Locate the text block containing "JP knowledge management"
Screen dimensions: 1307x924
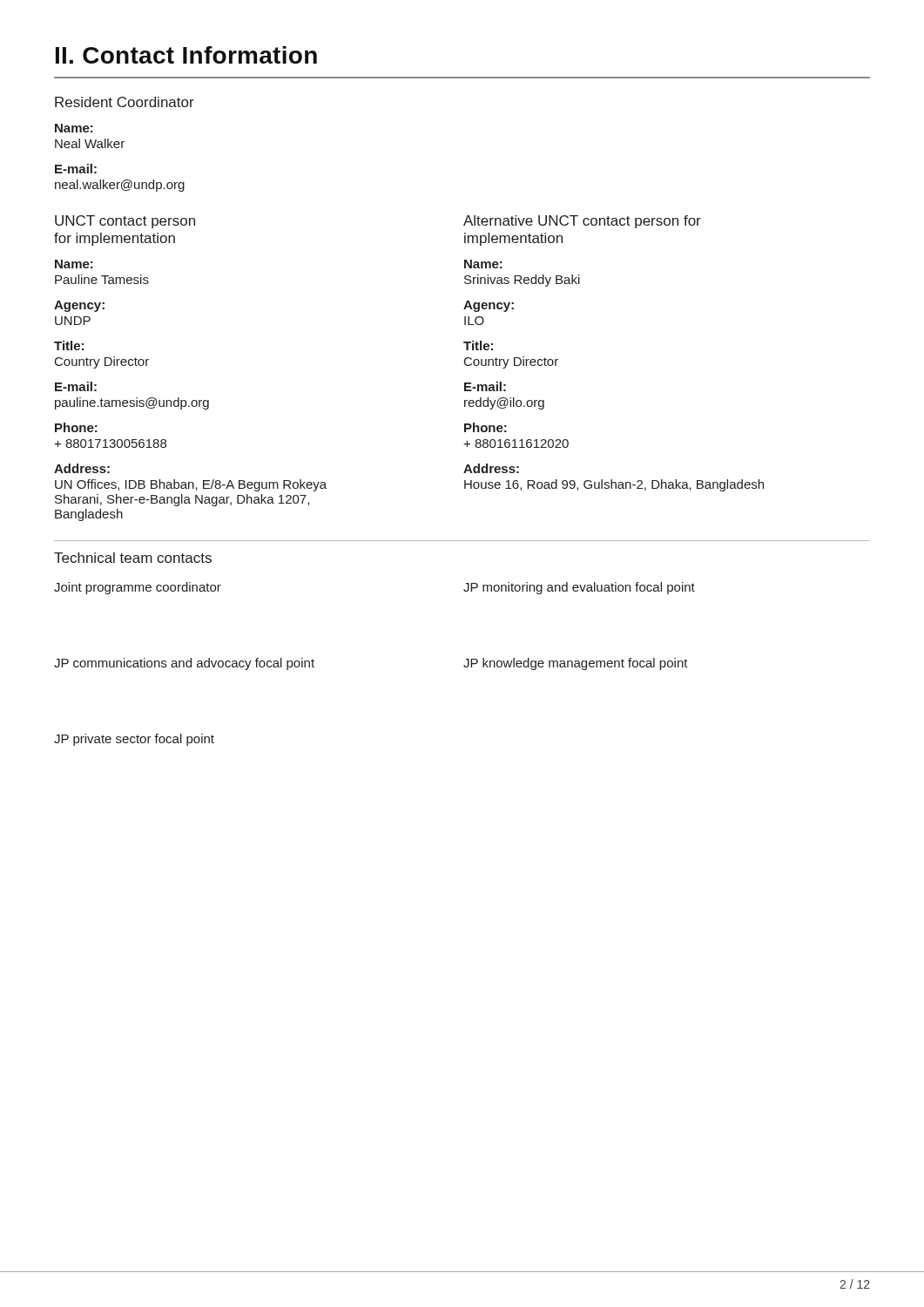point(575,663)
